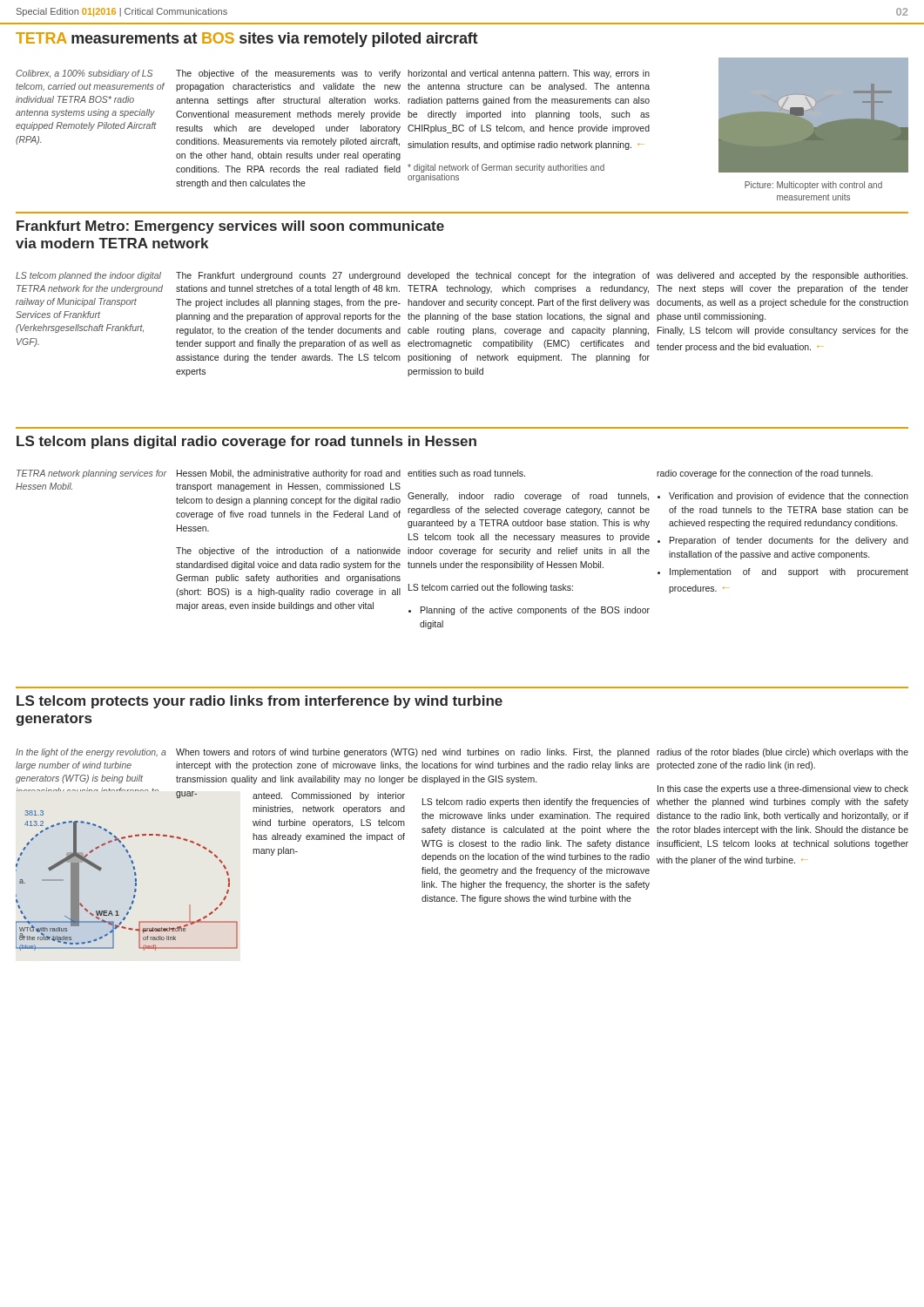This screenshot has width=924, height=1307.
Task: Locate the text block containing "was delivered and accepted by the responsible"
Action: coord(782,312)
